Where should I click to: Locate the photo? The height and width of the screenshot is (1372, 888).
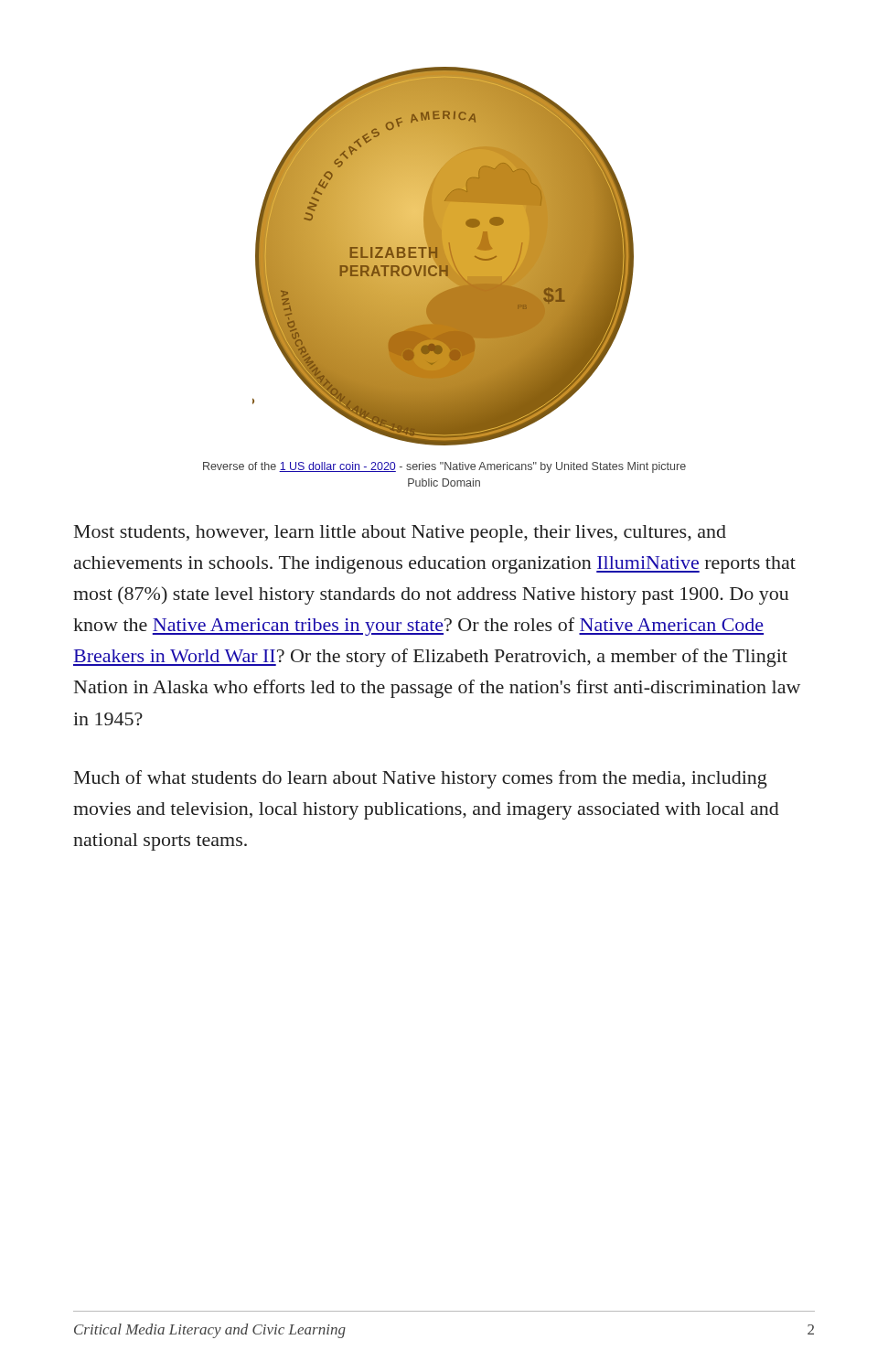tap(444, 256)
